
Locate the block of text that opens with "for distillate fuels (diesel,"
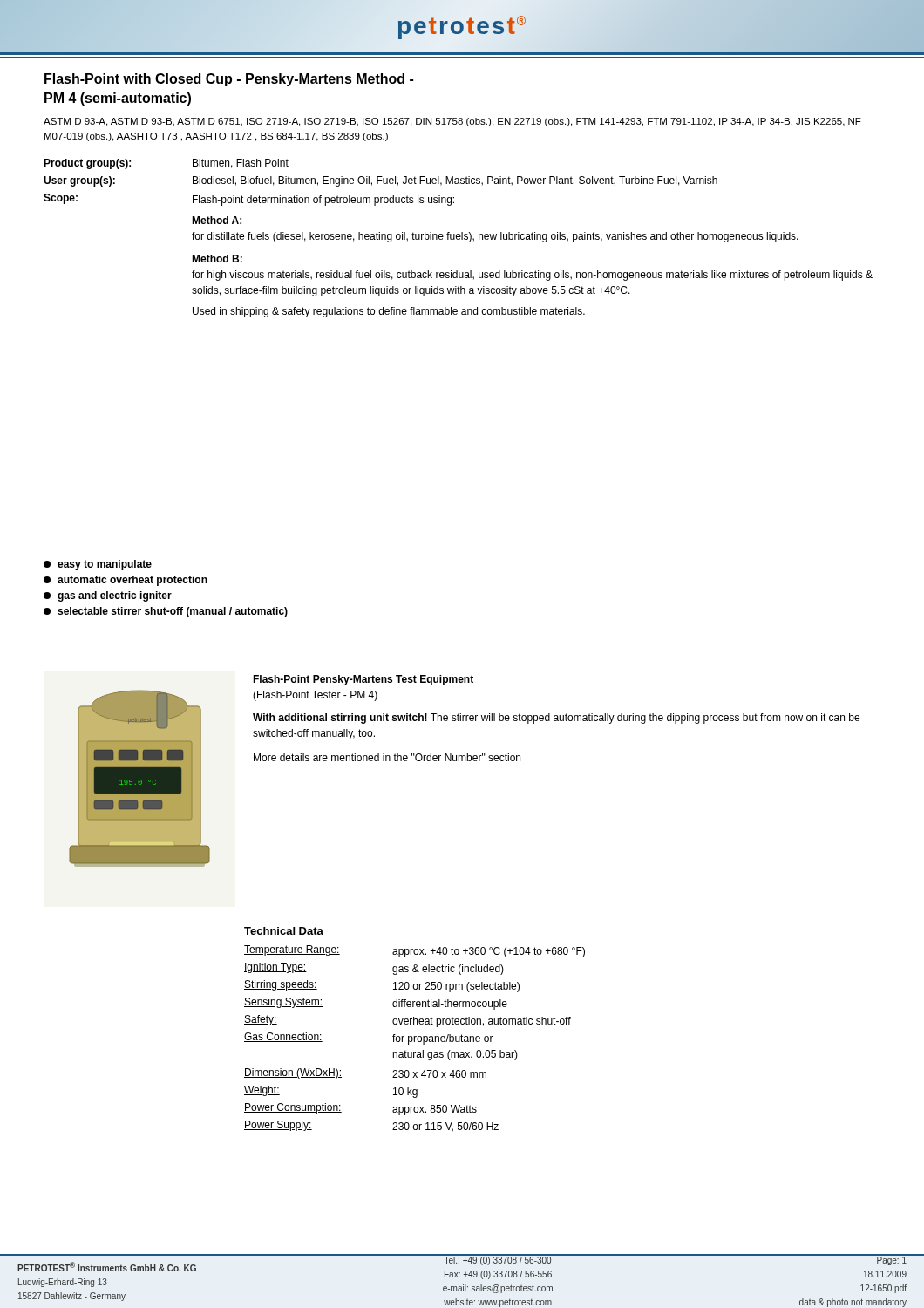tap(495, 237)
